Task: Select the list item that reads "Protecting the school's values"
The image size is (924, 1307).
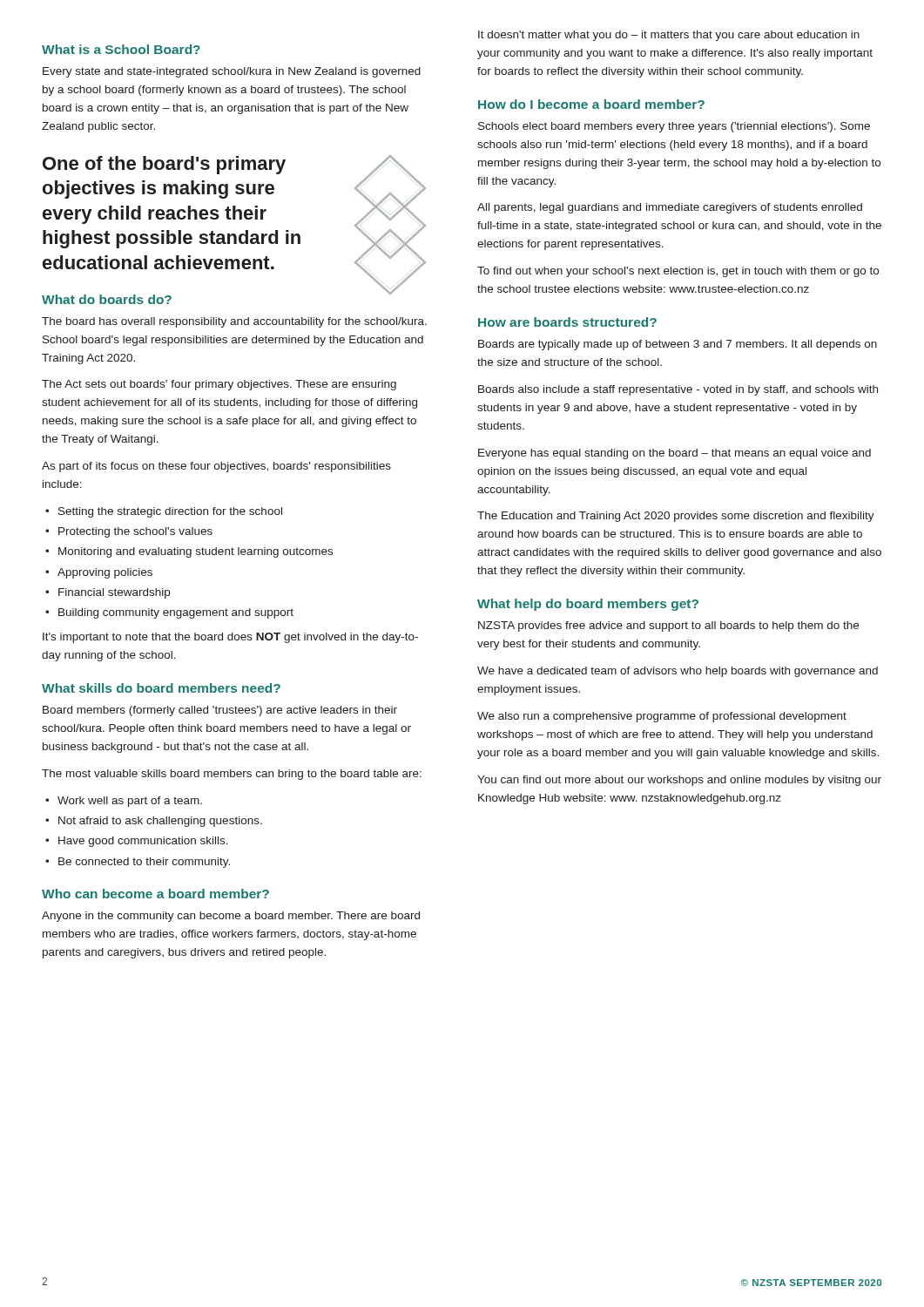Action: 135,531
